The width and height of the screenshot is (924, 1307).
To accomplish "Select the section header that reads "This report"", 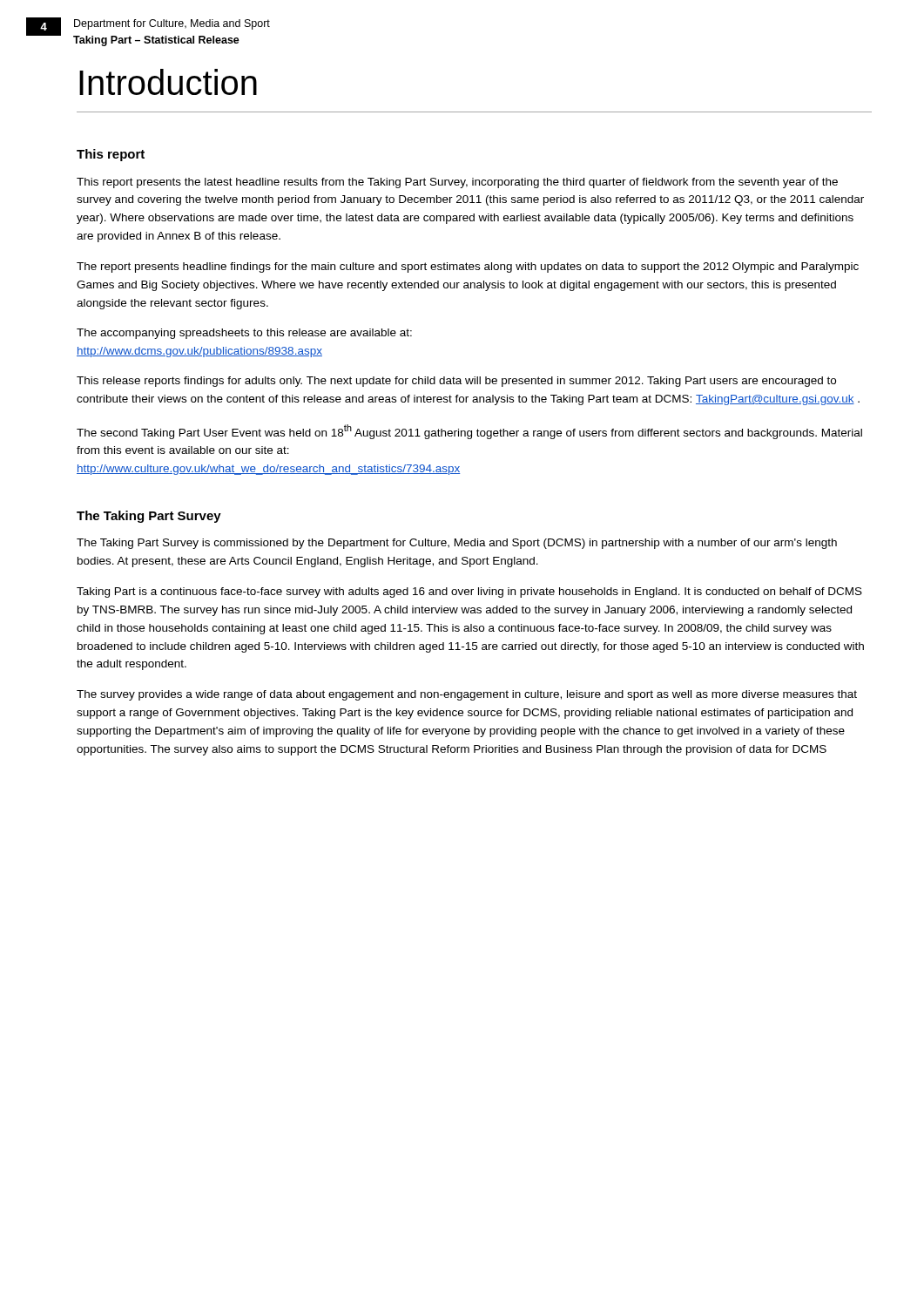I will [111, 155].
